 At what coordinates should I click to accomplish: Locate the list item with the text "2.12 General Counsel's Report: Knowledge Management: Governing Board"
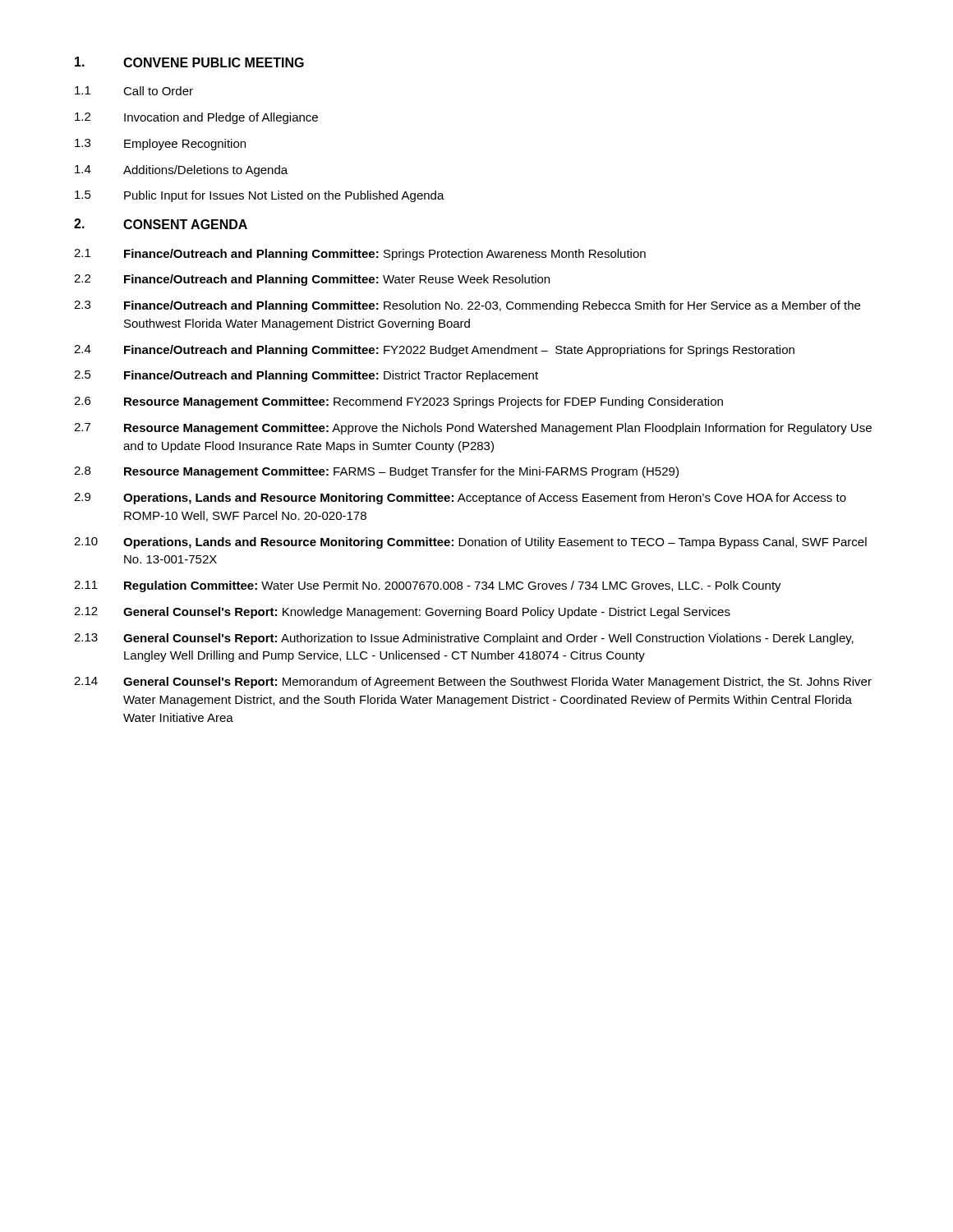[x=476, y=612]
